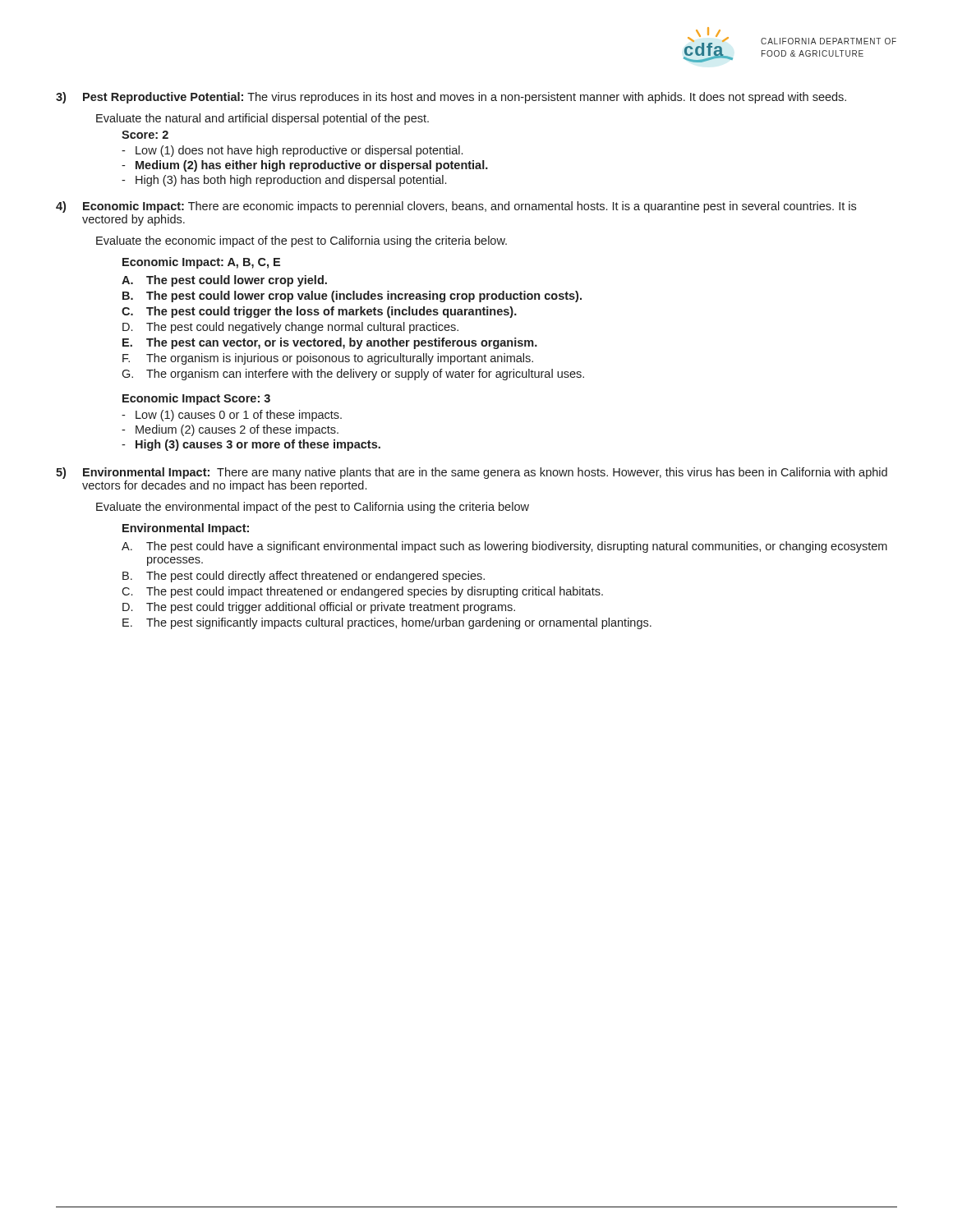Select the block starting "High (3) causes 3 or"
The width and height of the screenshot is (953, 1232).
click(x=251, y=444)
